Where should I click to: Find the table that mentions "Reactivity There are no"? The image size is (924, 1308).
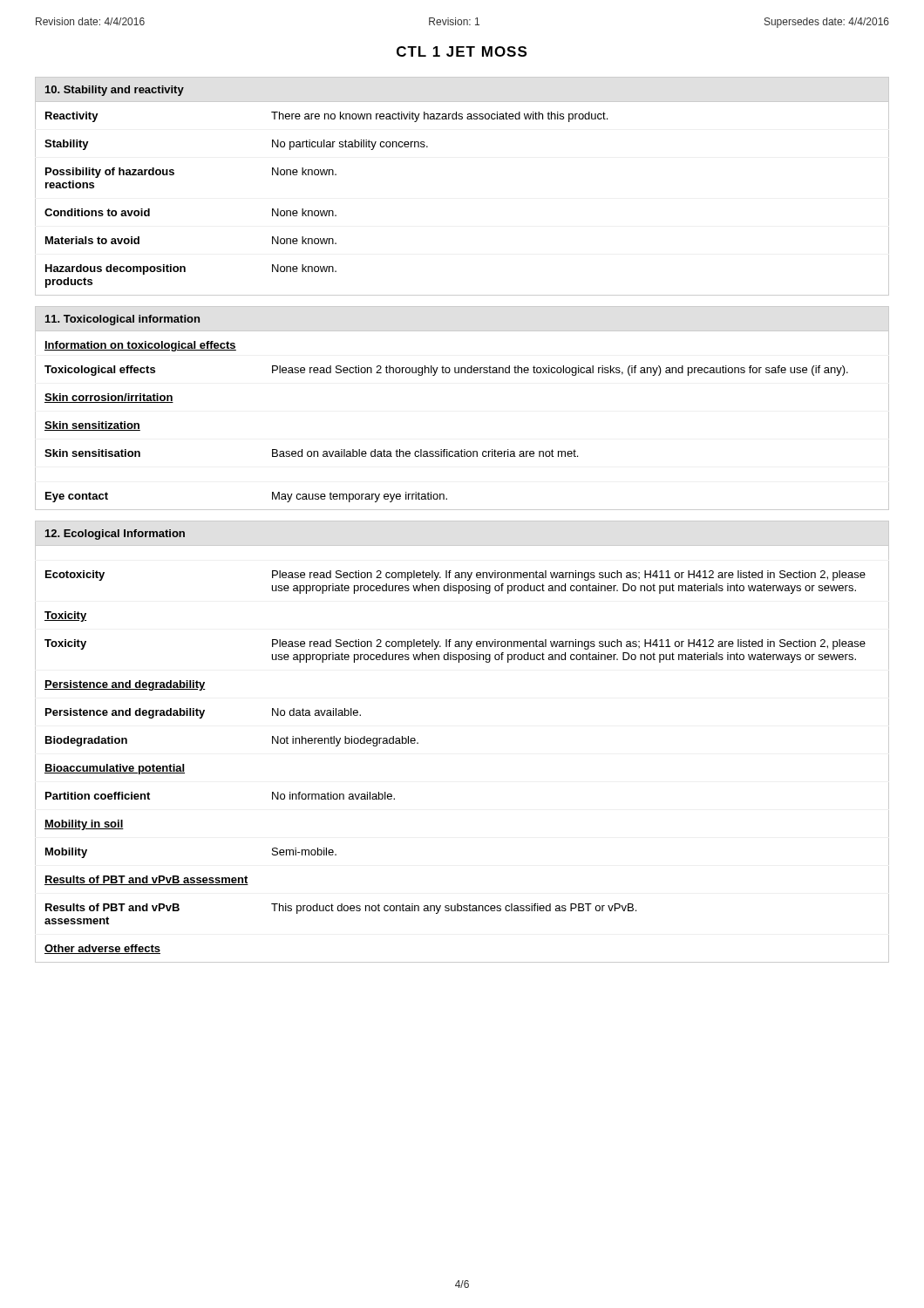tap(462, 199)
